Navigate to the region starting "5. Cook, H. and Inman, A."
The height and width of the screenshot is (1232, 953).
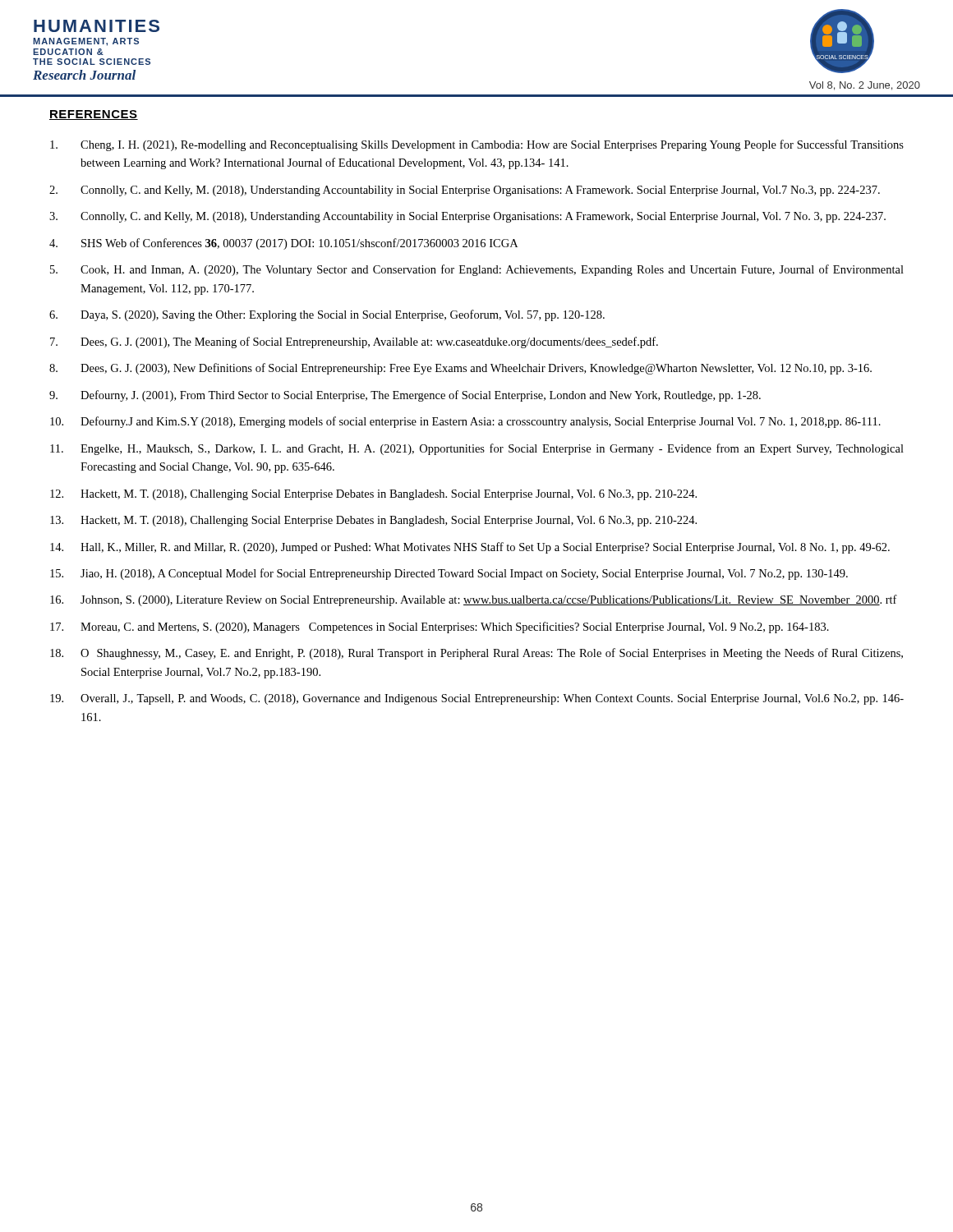click(476, 279)
